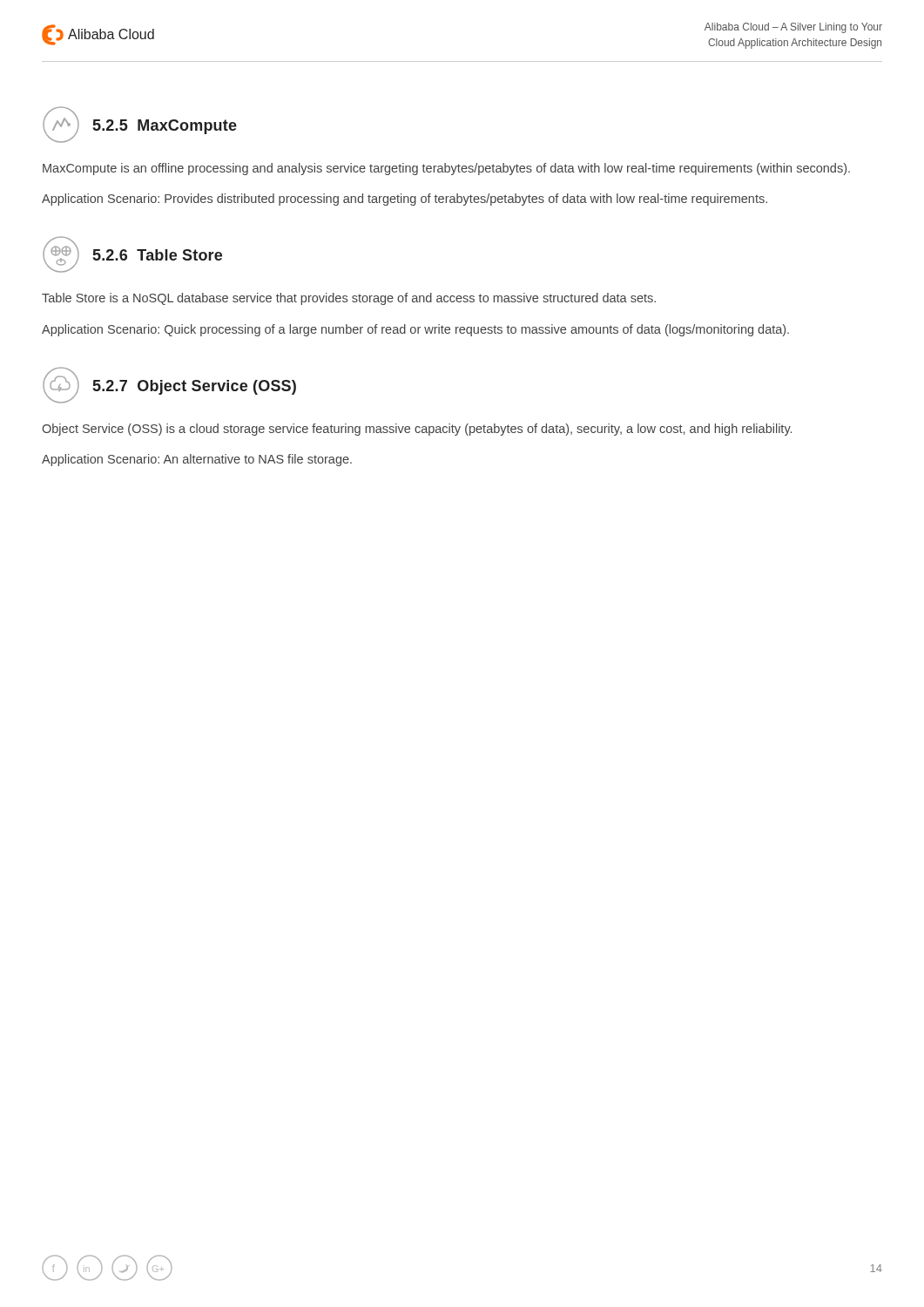Locate the block of text that opens with "Application Scenario: Provides distributed"
Image resolution: width=924 pixels, height=1307 pixels.
405,199
